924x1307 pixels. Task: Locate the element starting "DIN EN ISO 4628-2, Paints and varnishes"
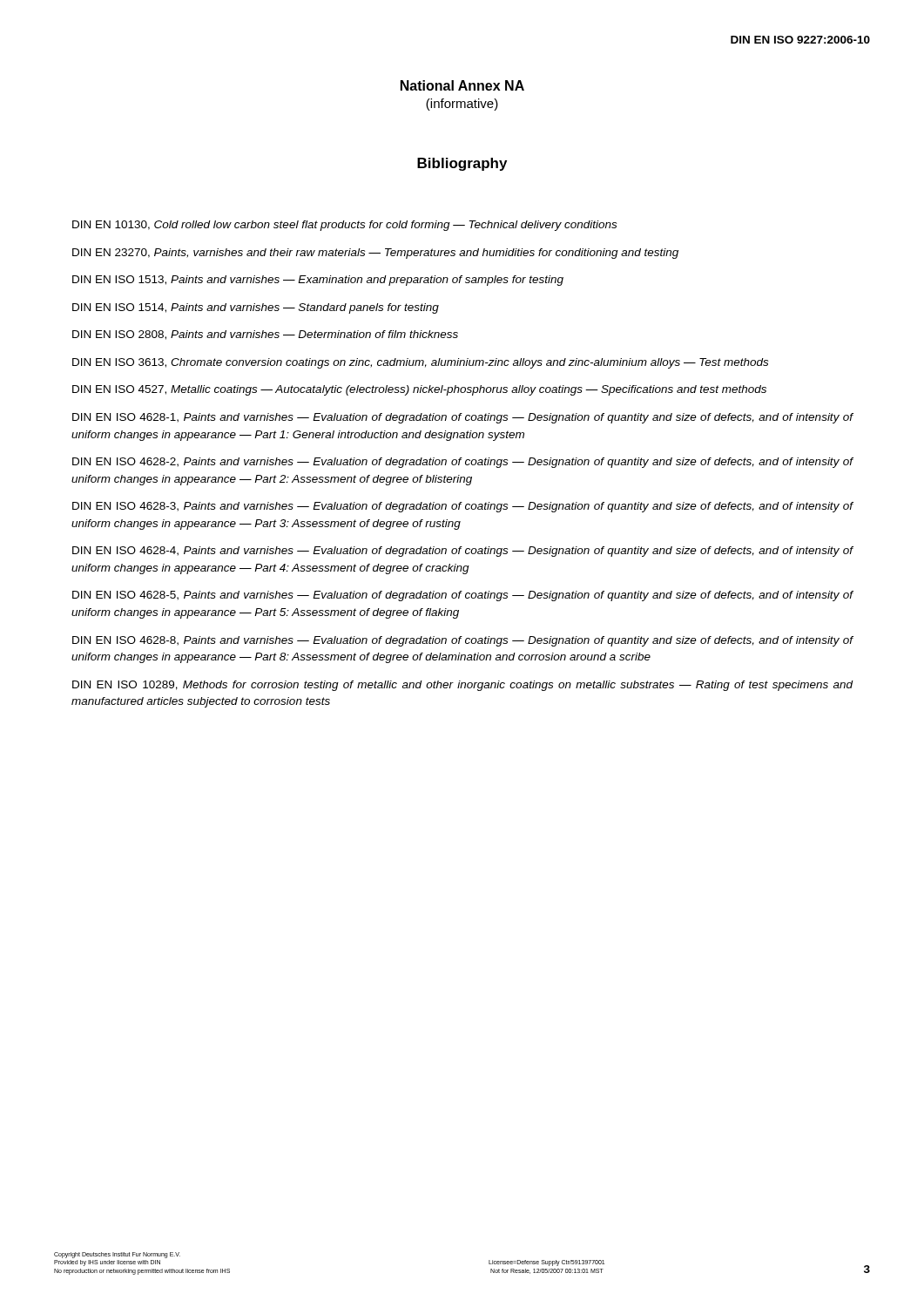462,470
